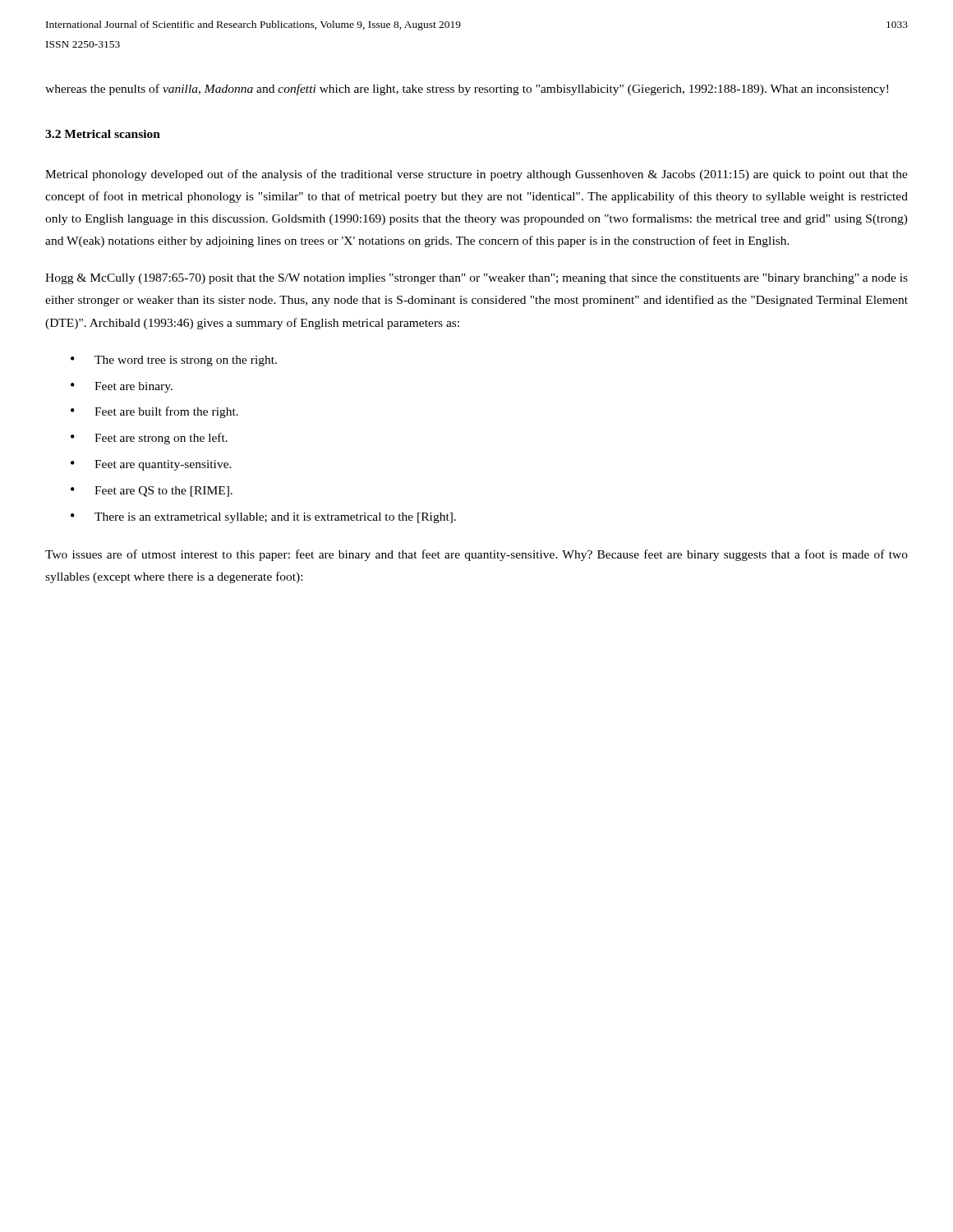The width and height of the screenshot is (953, 1232).
Task: Click on the block starting "Hogg & McCully (1987:65-70) posit"
Action: 476,300
